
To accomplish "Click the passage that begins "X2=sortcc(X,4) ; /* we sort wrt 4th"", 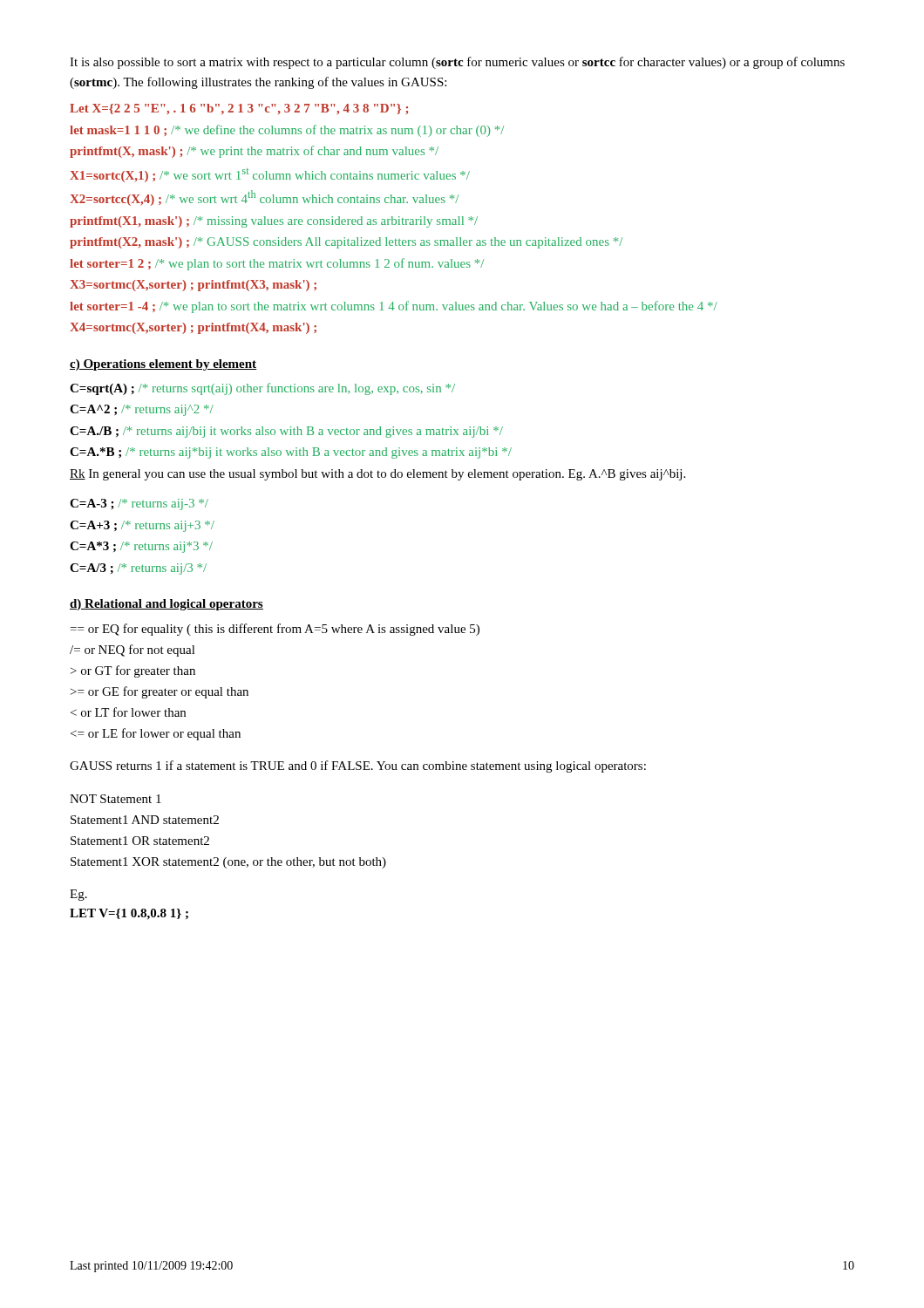I will (x=264, y=197).
